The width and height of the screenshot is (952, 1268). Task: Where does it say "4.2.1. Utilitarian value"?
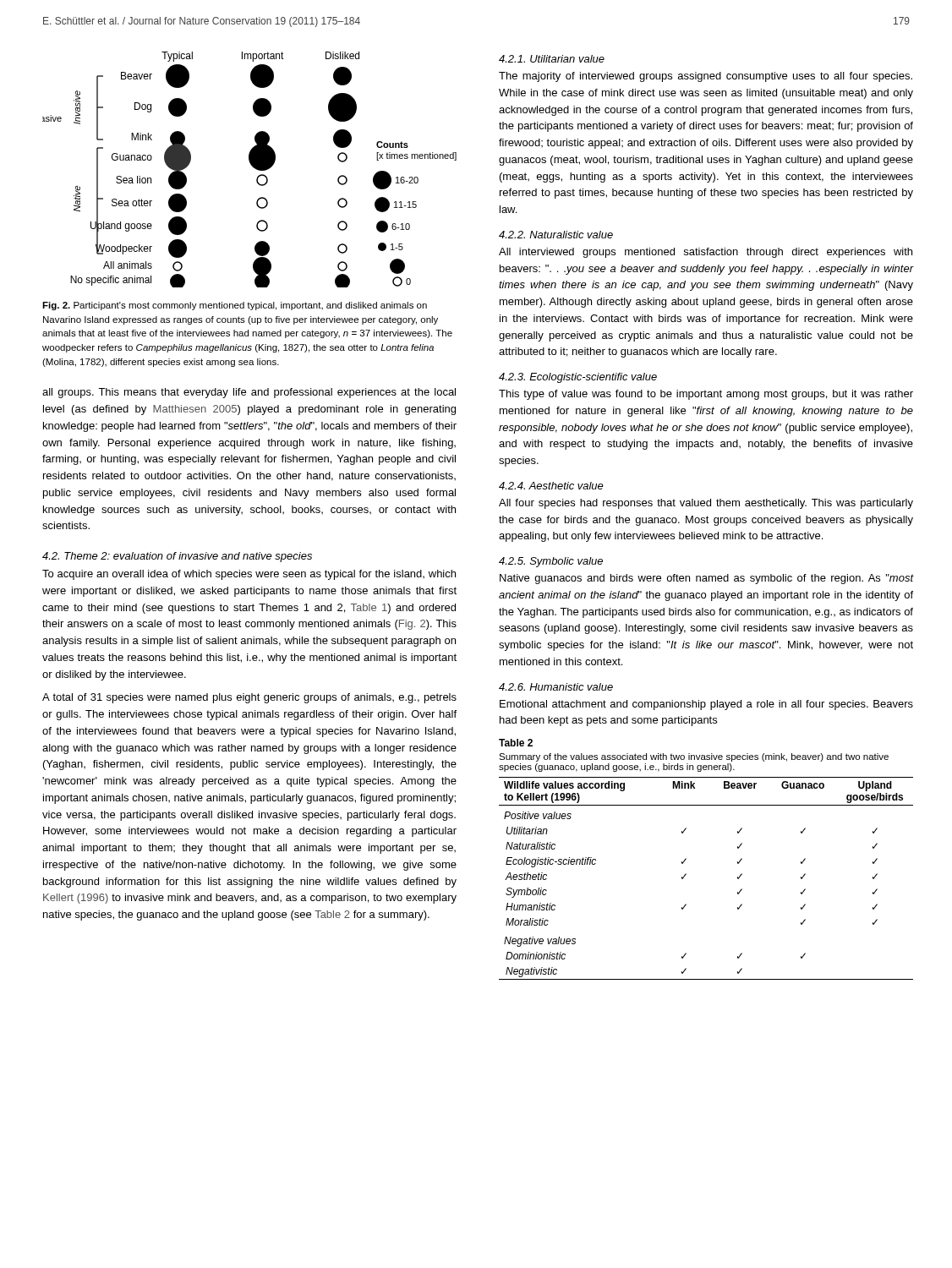click(x=552, y=59)
